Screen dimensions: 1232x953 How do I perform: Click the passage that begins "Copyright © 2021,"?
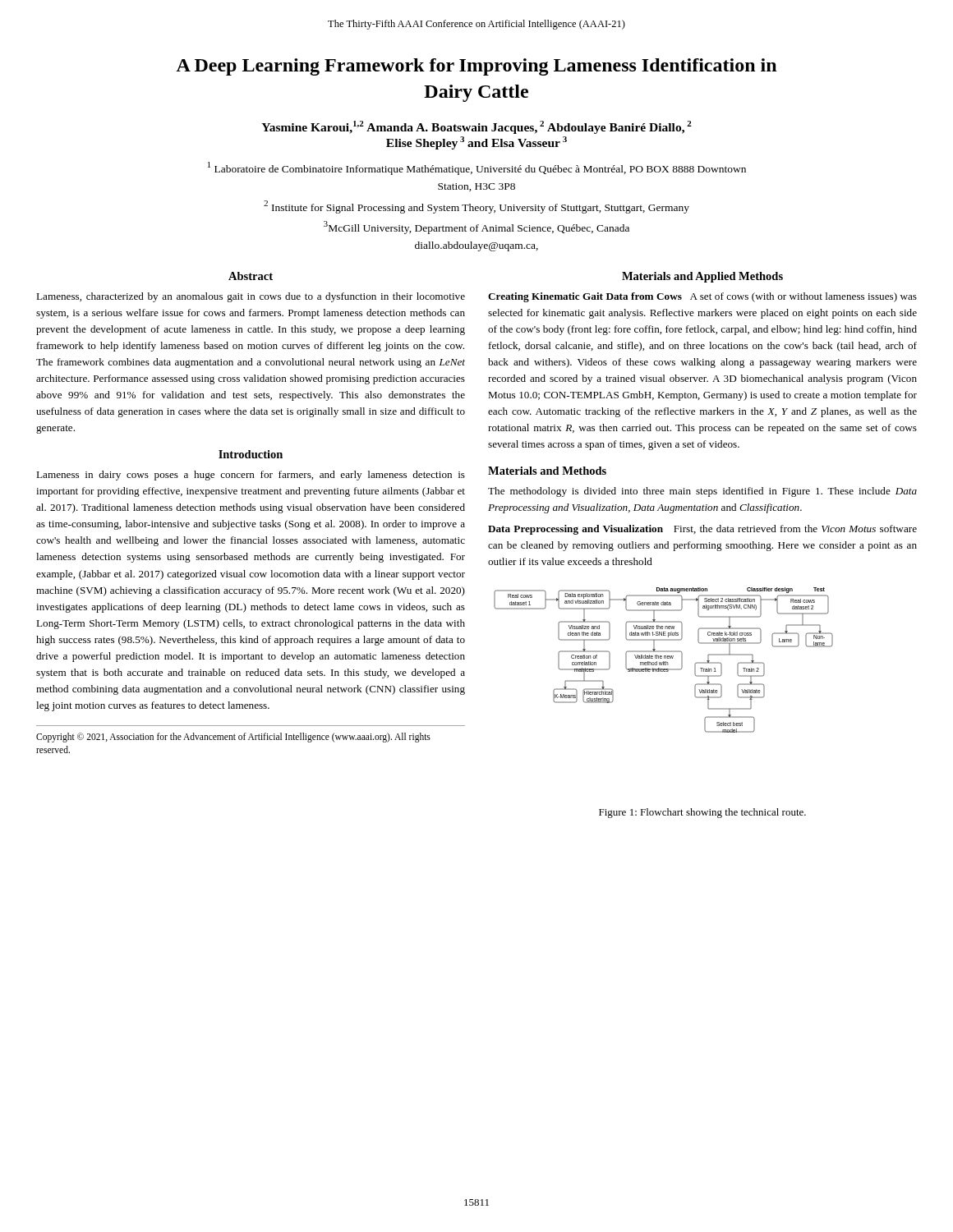click(x=233, y=743)
